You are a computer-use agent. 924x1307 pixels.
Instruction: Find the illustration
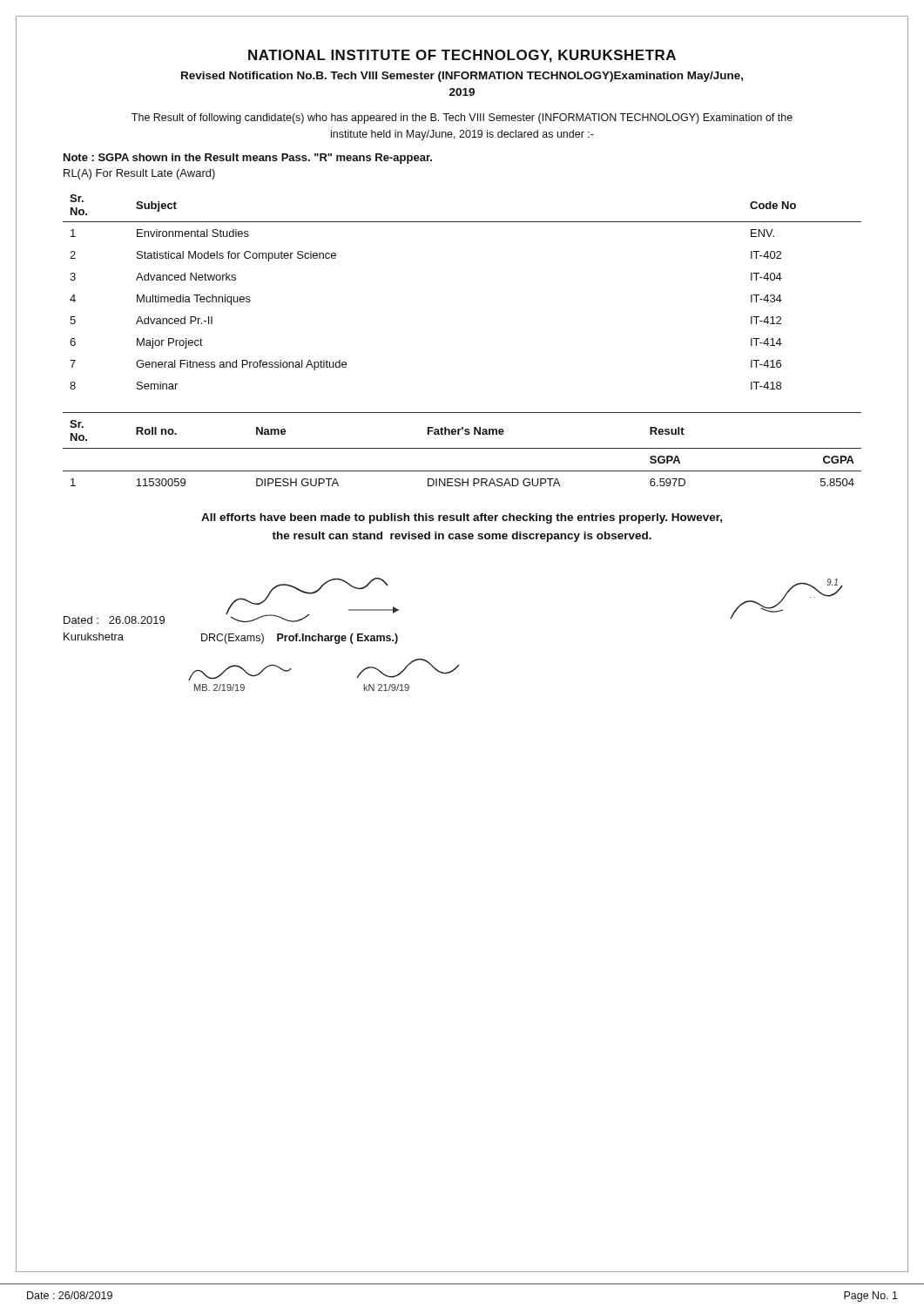click(x=462, y=631)
